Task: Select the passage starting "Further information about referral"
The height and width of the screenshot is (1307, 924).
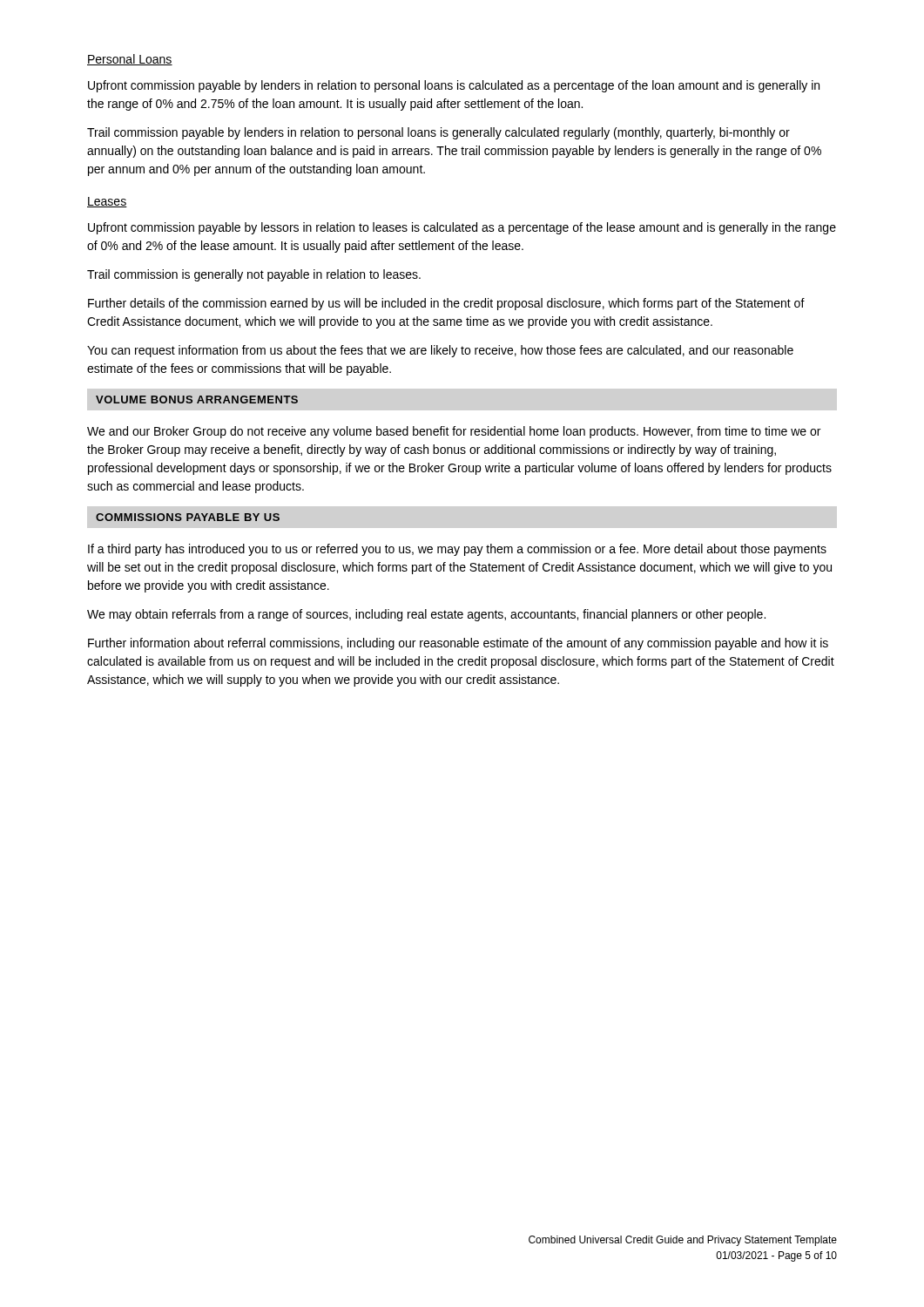Action: coord(462,662)
